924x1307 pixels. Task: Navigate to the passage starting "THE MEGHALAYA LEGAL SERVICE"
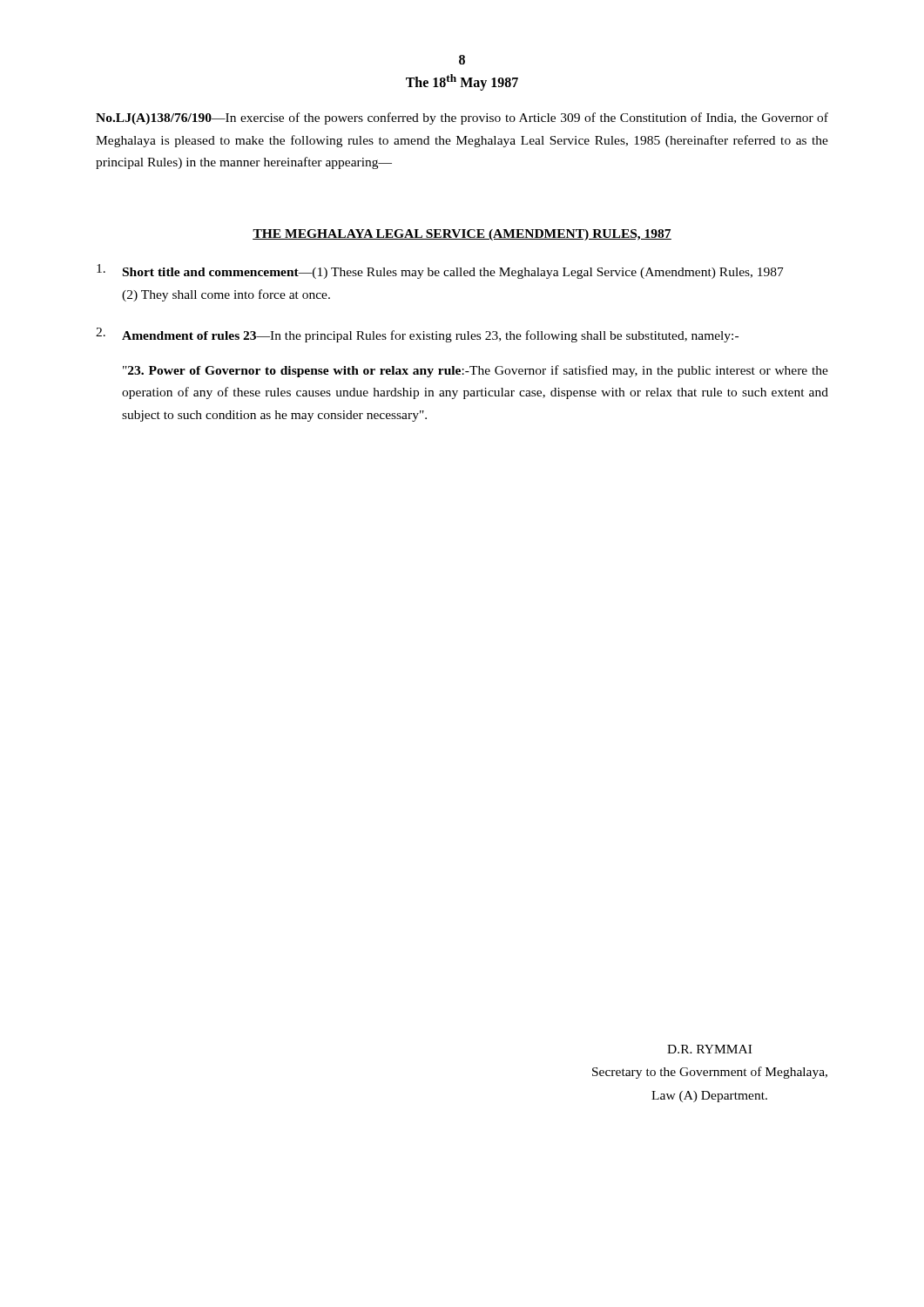click(462, 233)
